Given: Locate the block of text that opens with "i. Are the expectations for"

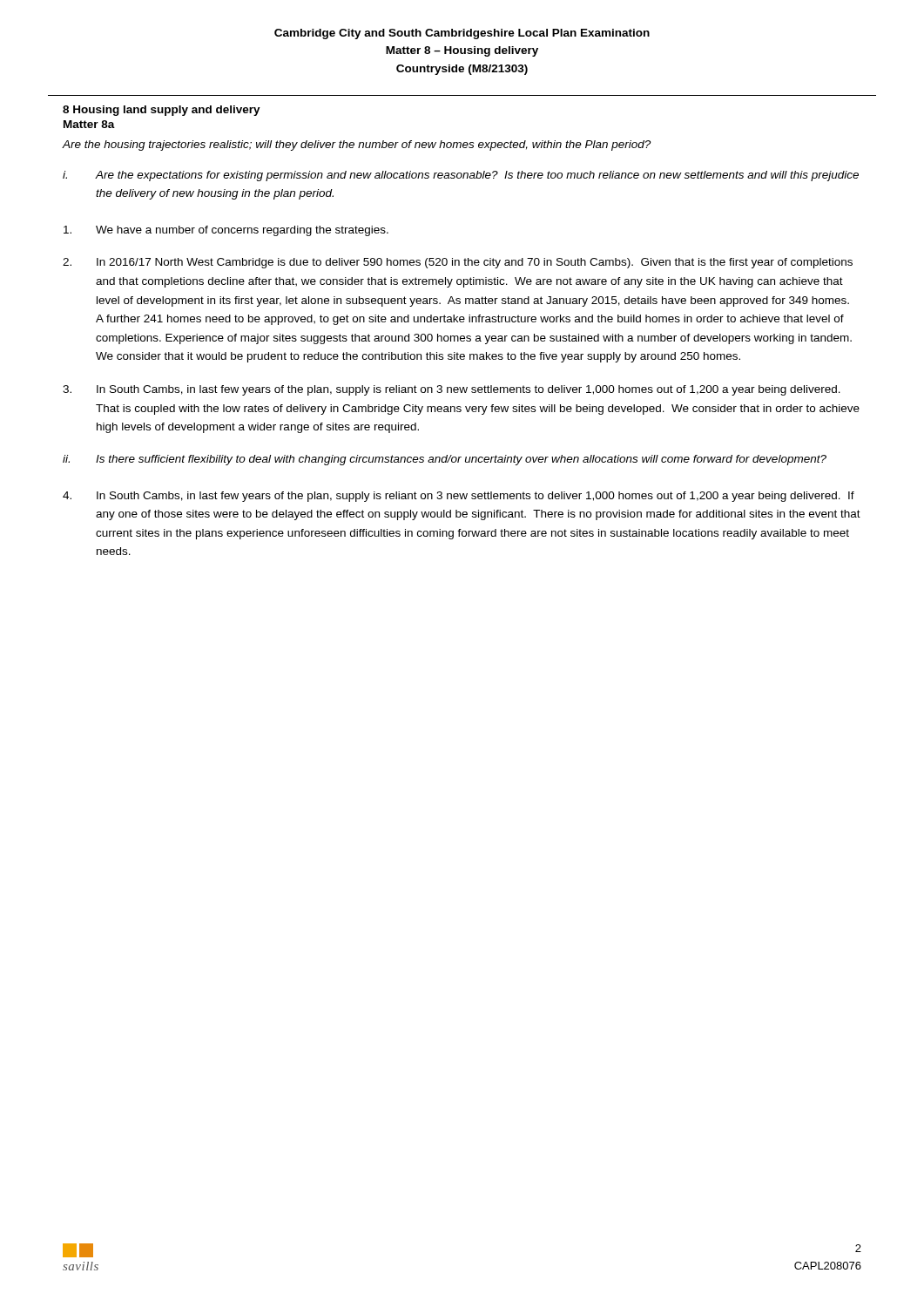Looking at the screenshot, I should pyautogui.click(x=462, y=185).
